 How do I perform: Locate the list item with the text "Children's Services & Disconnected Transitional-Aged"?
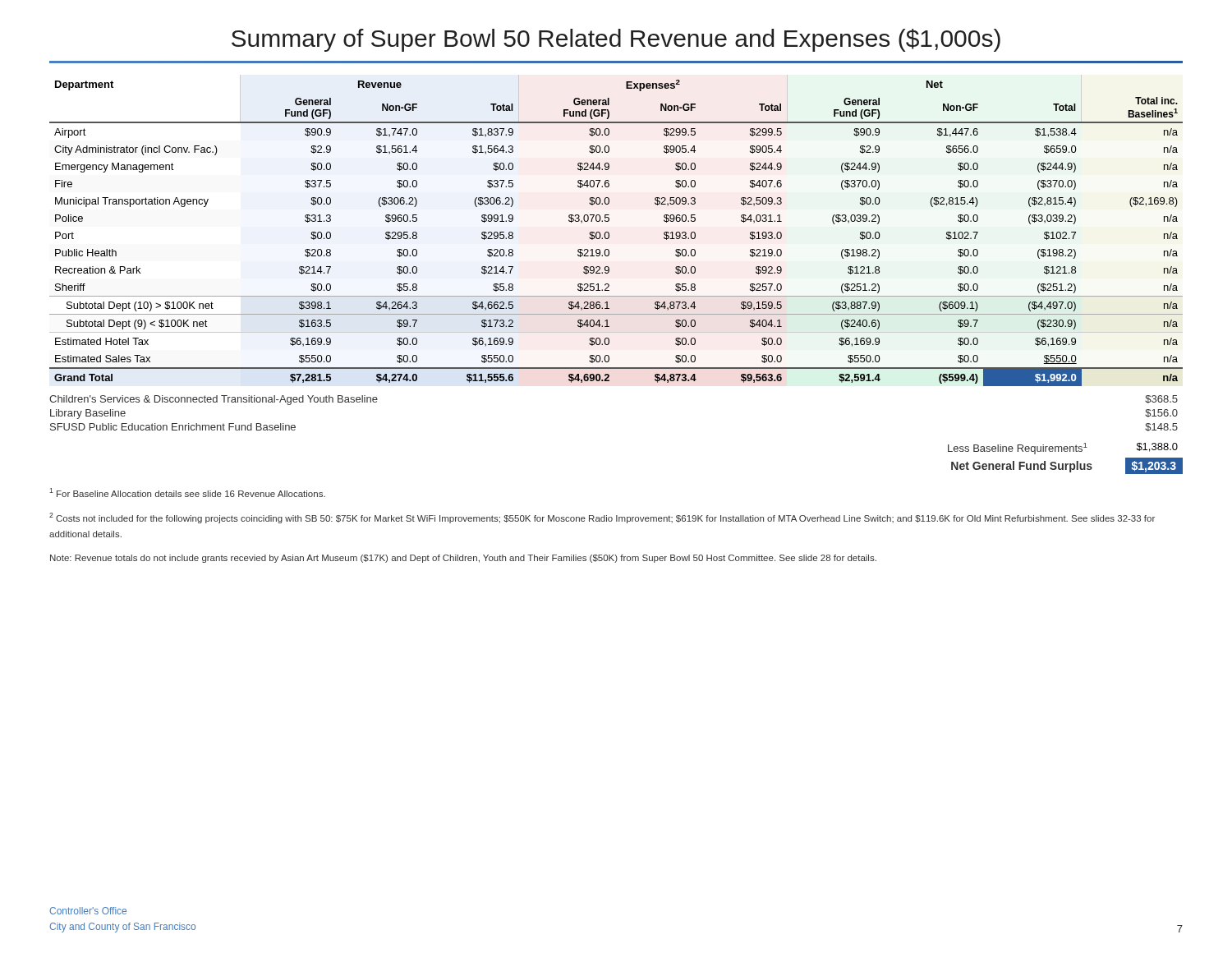click(x=214, y=399)
